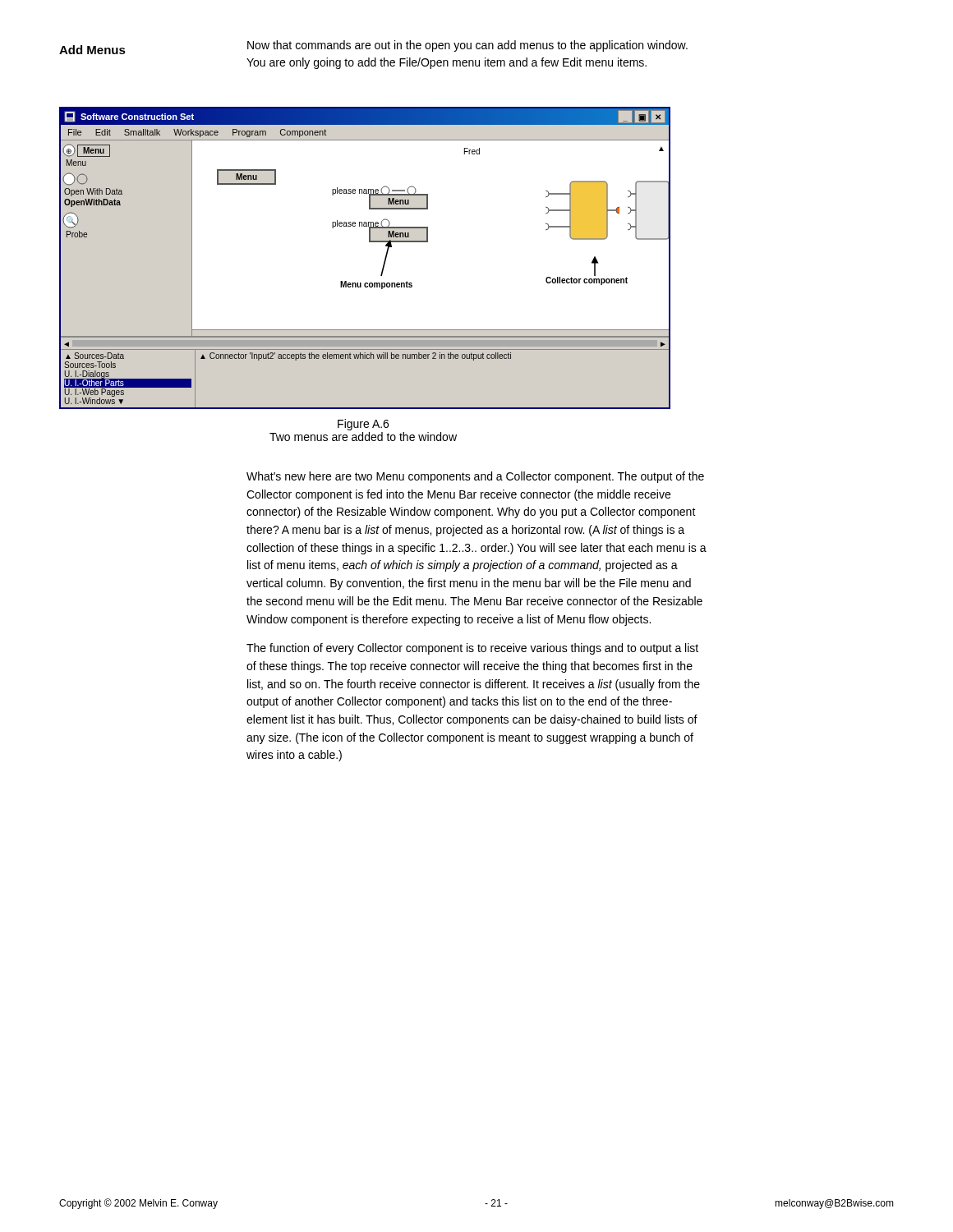Where is the caption that starts "Figure A.6 Two"?
Image resolution: width=953 pixels, height=1232 pixels.
point(363,430)
